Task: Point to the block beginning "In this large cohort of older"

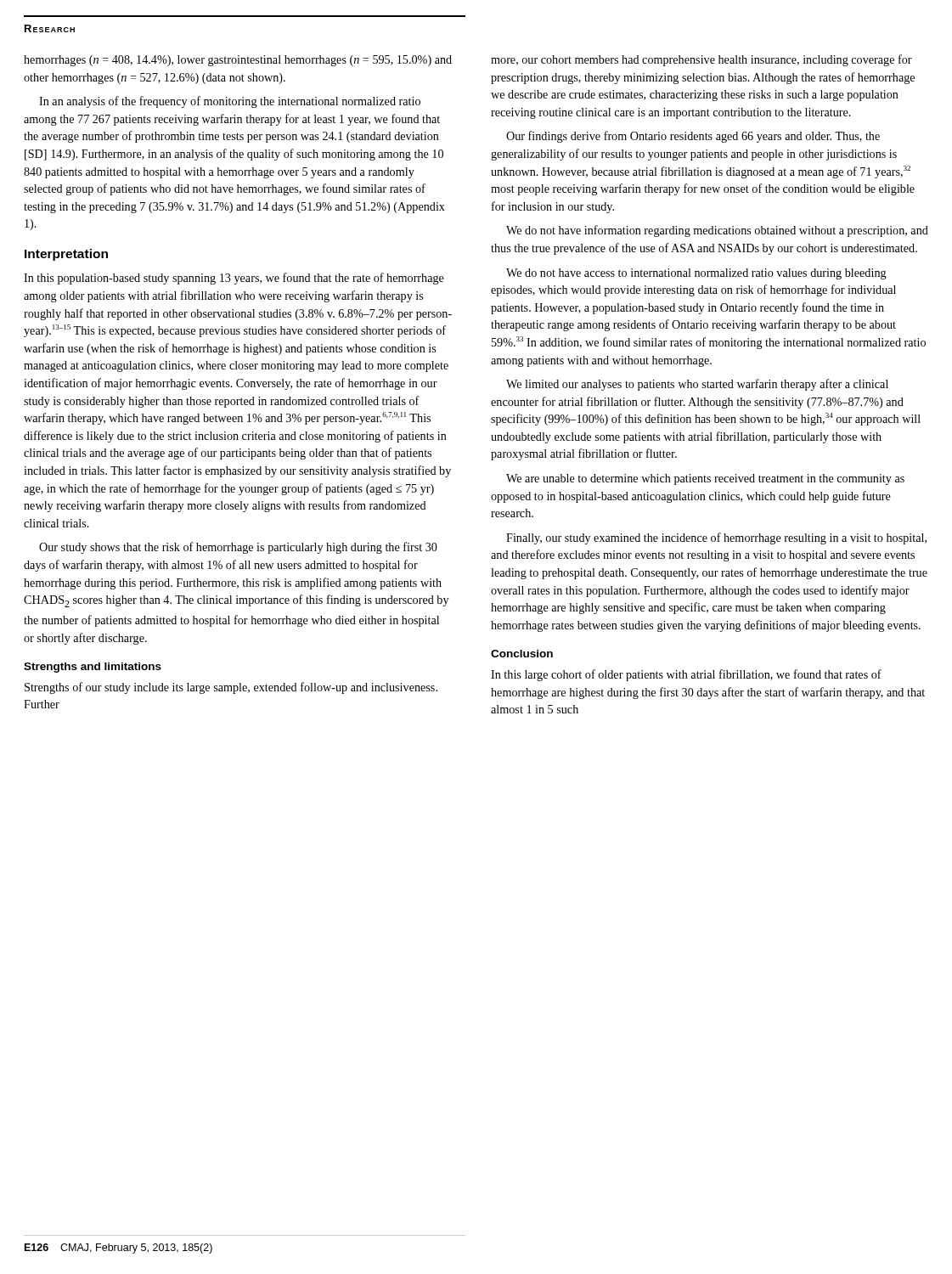Action: point(710,692)
